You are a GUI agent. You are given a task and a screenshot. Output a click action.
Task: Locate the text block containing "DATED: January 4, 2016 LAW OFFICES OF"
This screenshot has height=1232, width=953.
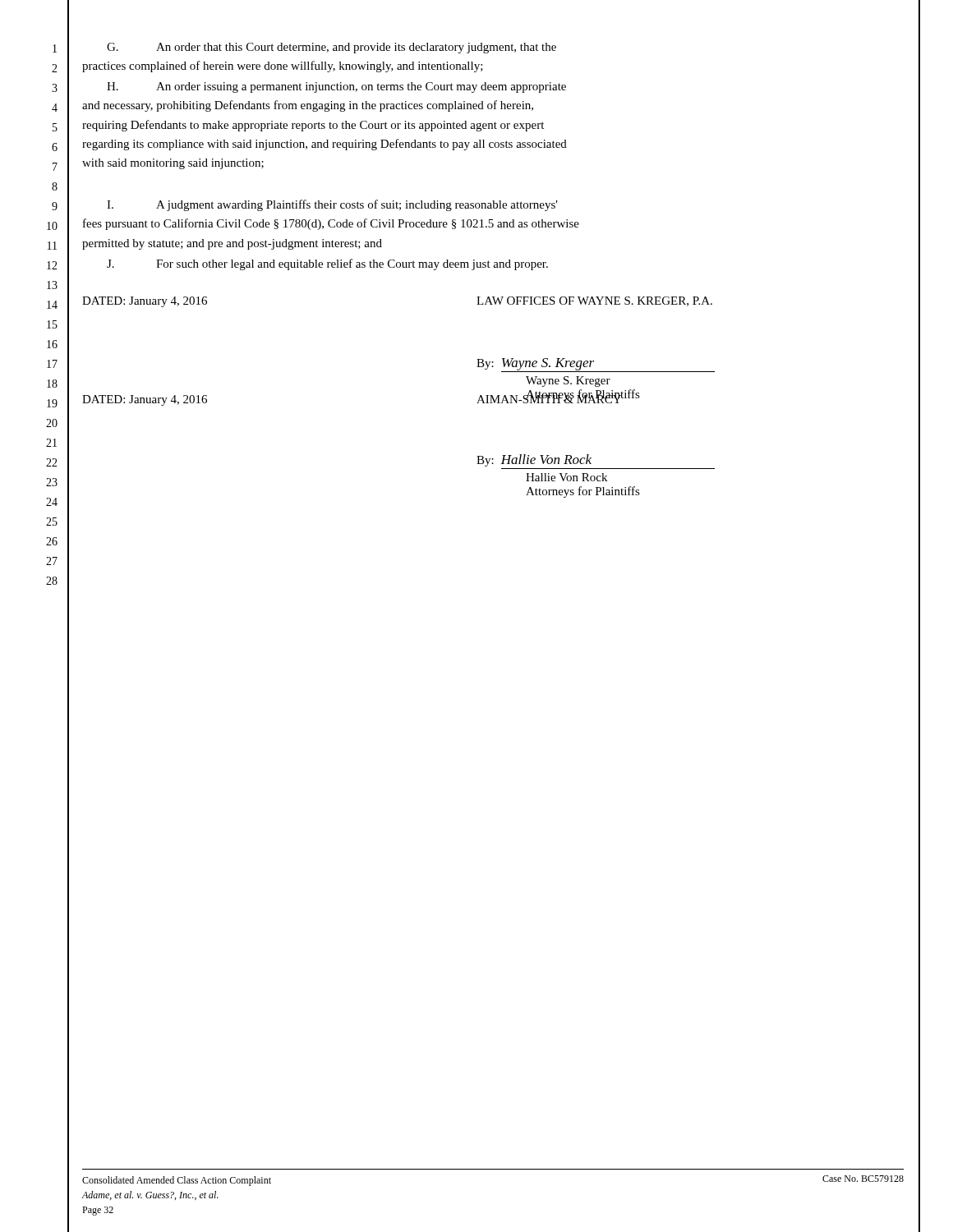point(493,301)
